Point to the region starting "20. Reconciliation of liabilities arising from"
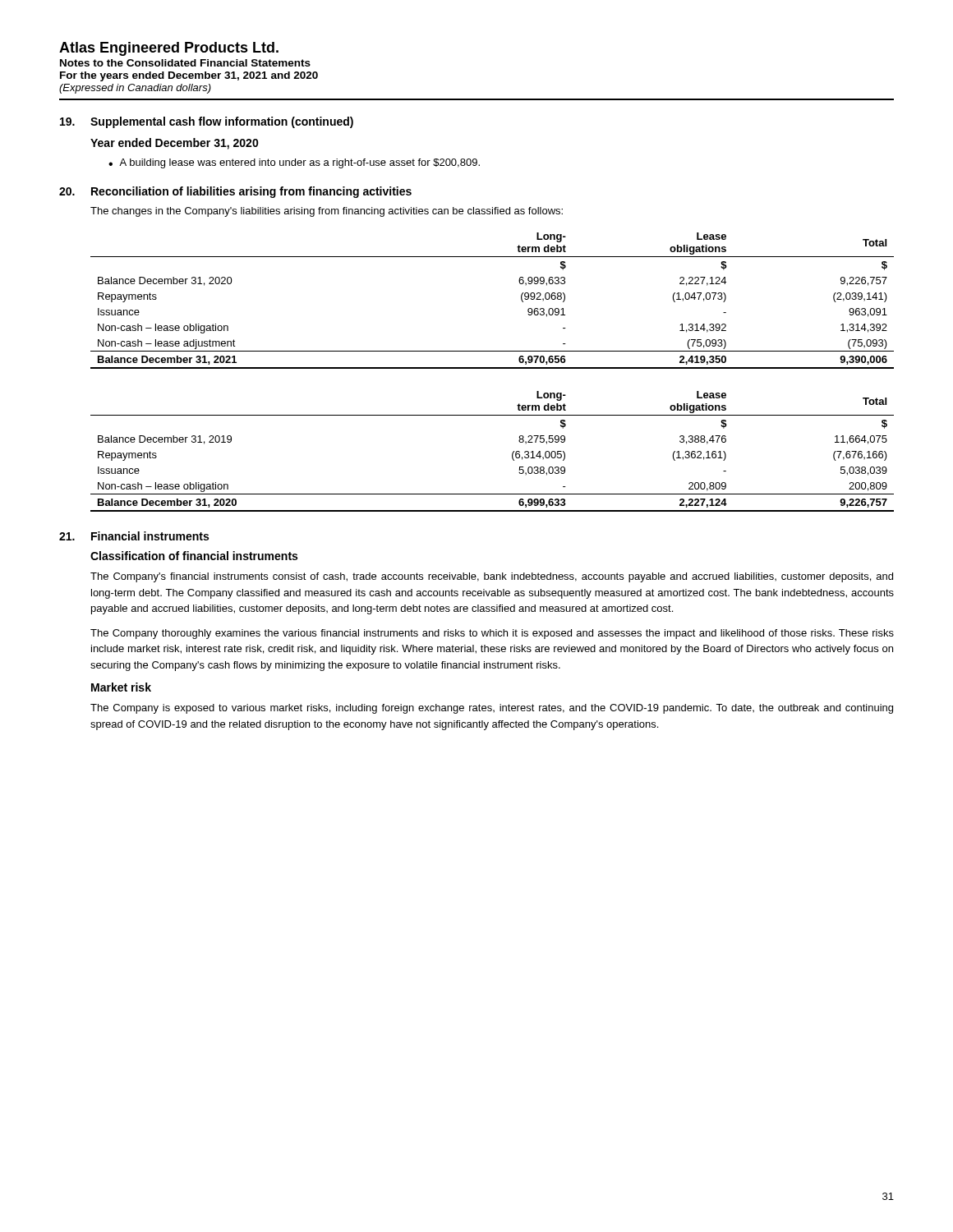Viewport: 953px width, 1232px height. point(235,192)
